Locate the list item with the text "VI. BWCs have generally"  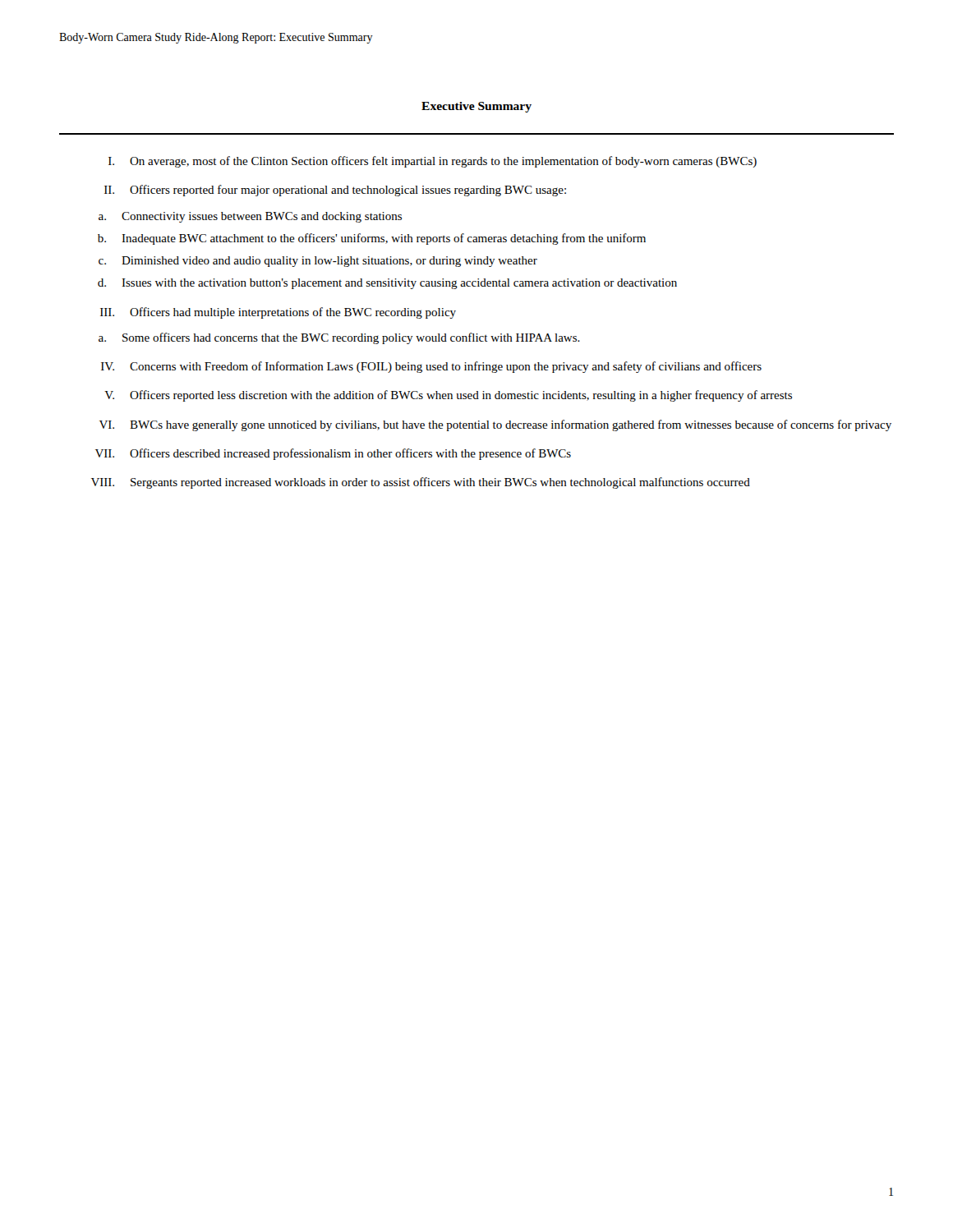point(476,425)
